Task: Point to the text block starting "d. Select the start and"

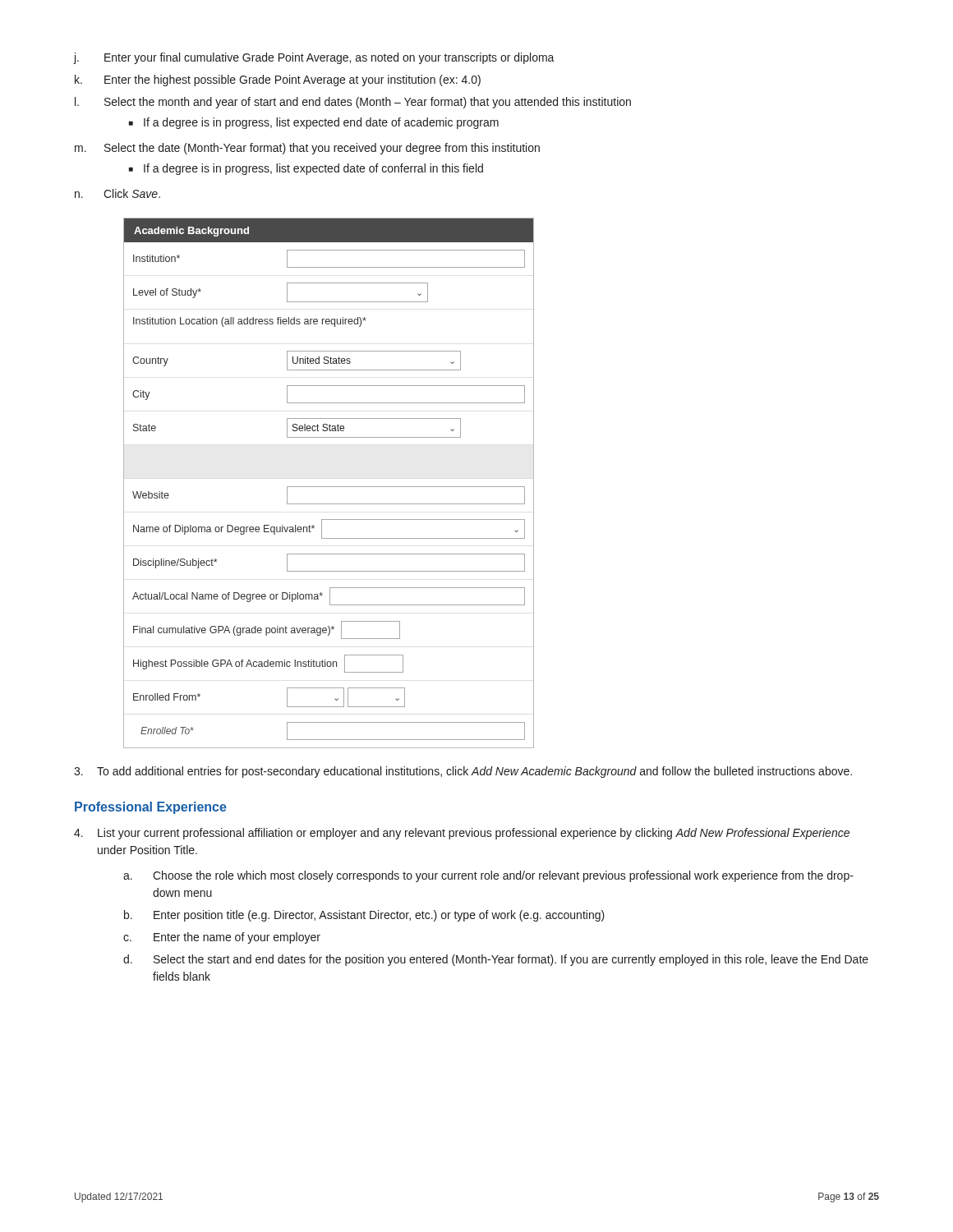Action: pyautogui.click(x=501, y=968)
